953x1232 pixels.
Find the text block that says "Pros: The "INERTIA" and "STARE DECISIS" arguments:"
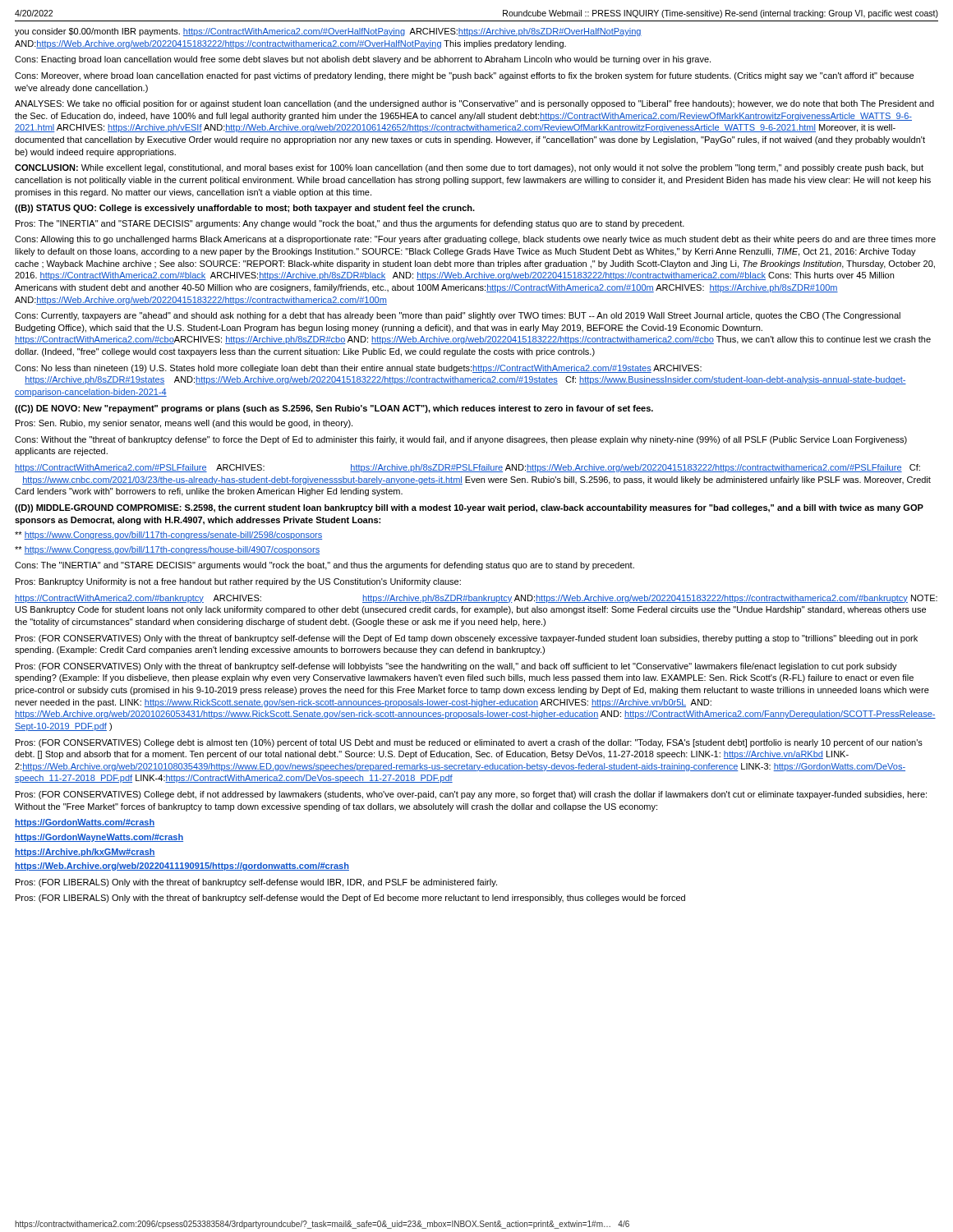tap(350, 223)
